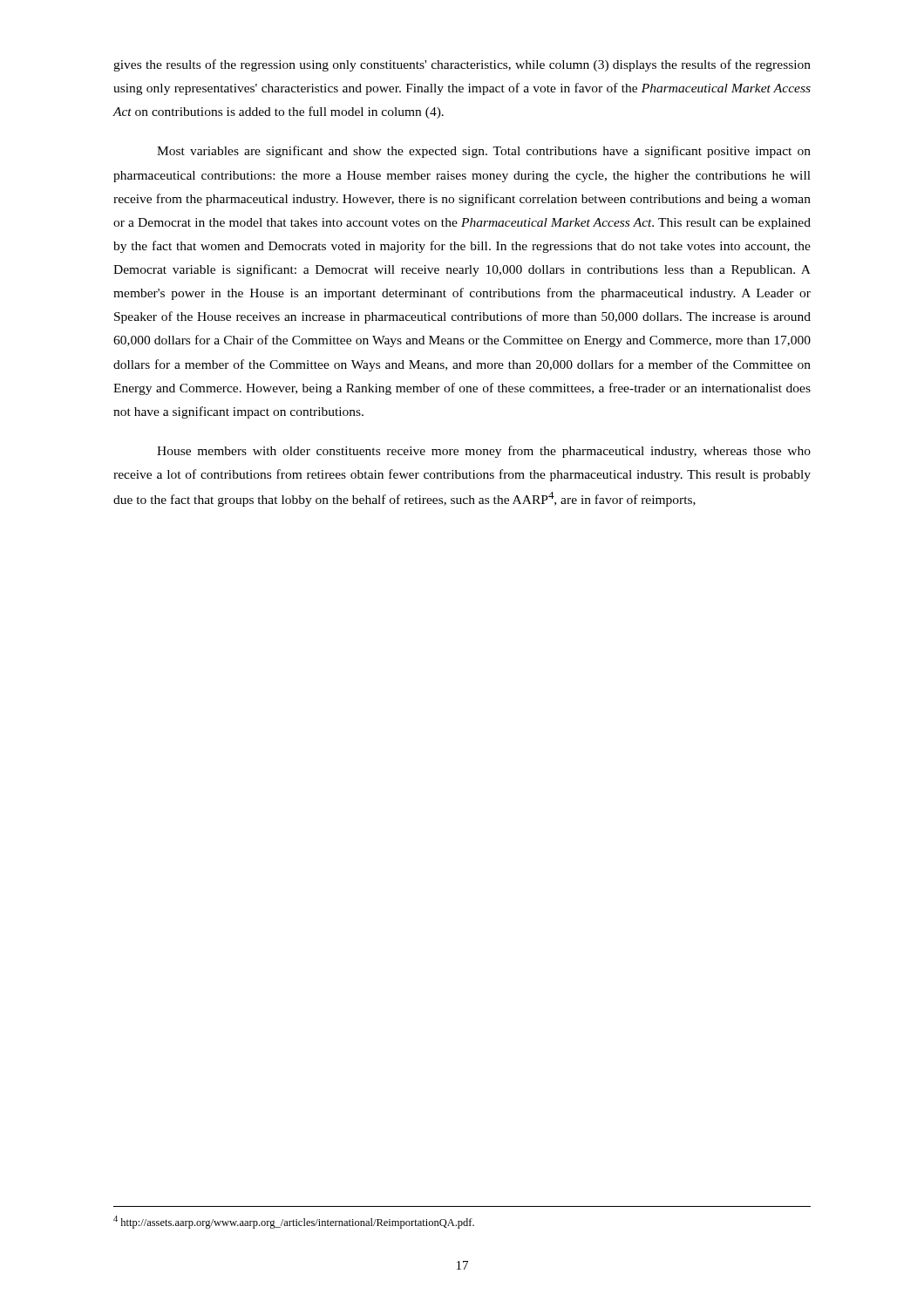924x1308 pixels.
Task: Locate a footnote
Action: point(462,1222)
